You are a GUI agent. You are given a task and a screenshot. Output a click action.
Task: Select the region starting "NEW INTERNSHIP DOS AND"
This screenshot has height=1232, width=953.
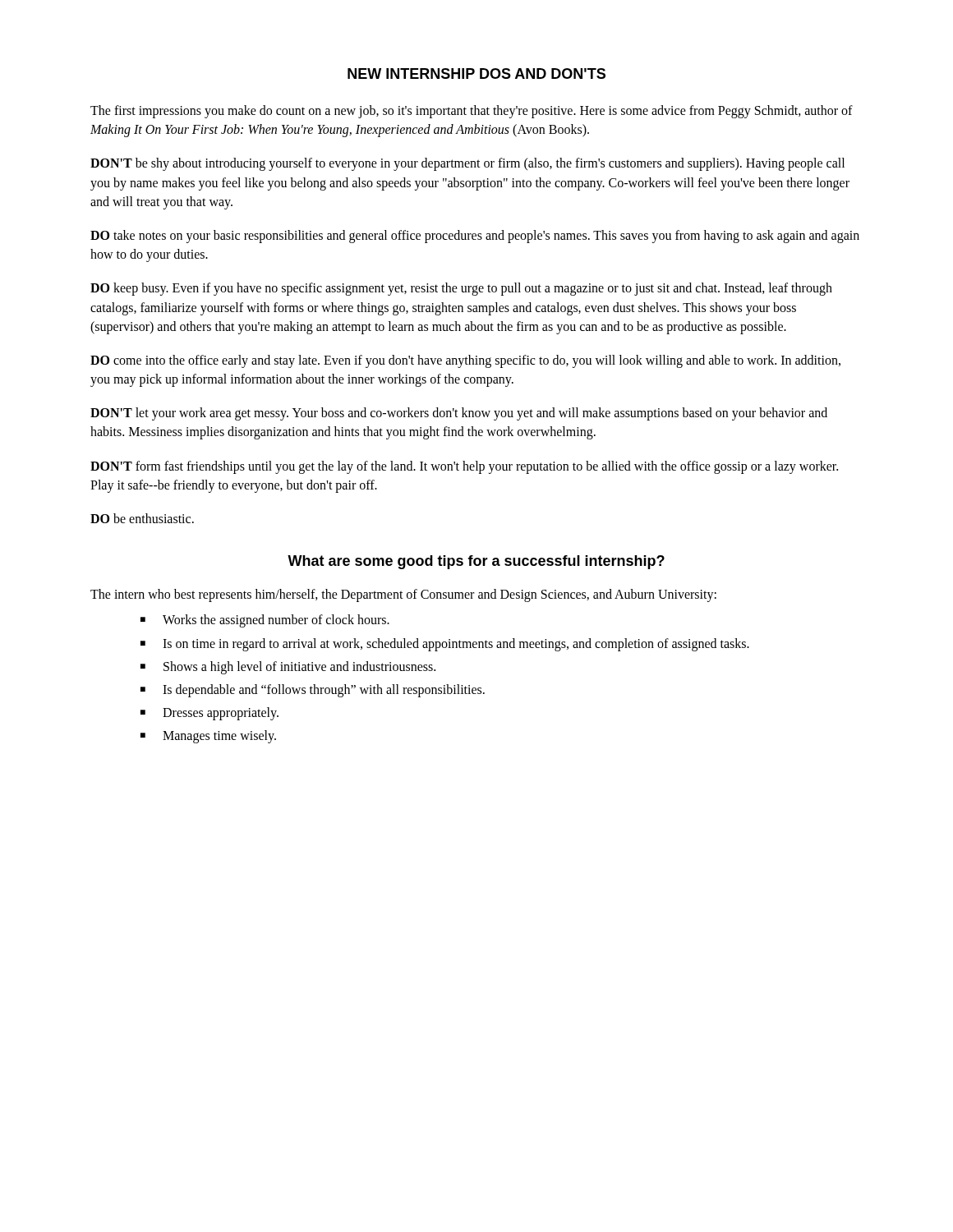coord(476,74)
